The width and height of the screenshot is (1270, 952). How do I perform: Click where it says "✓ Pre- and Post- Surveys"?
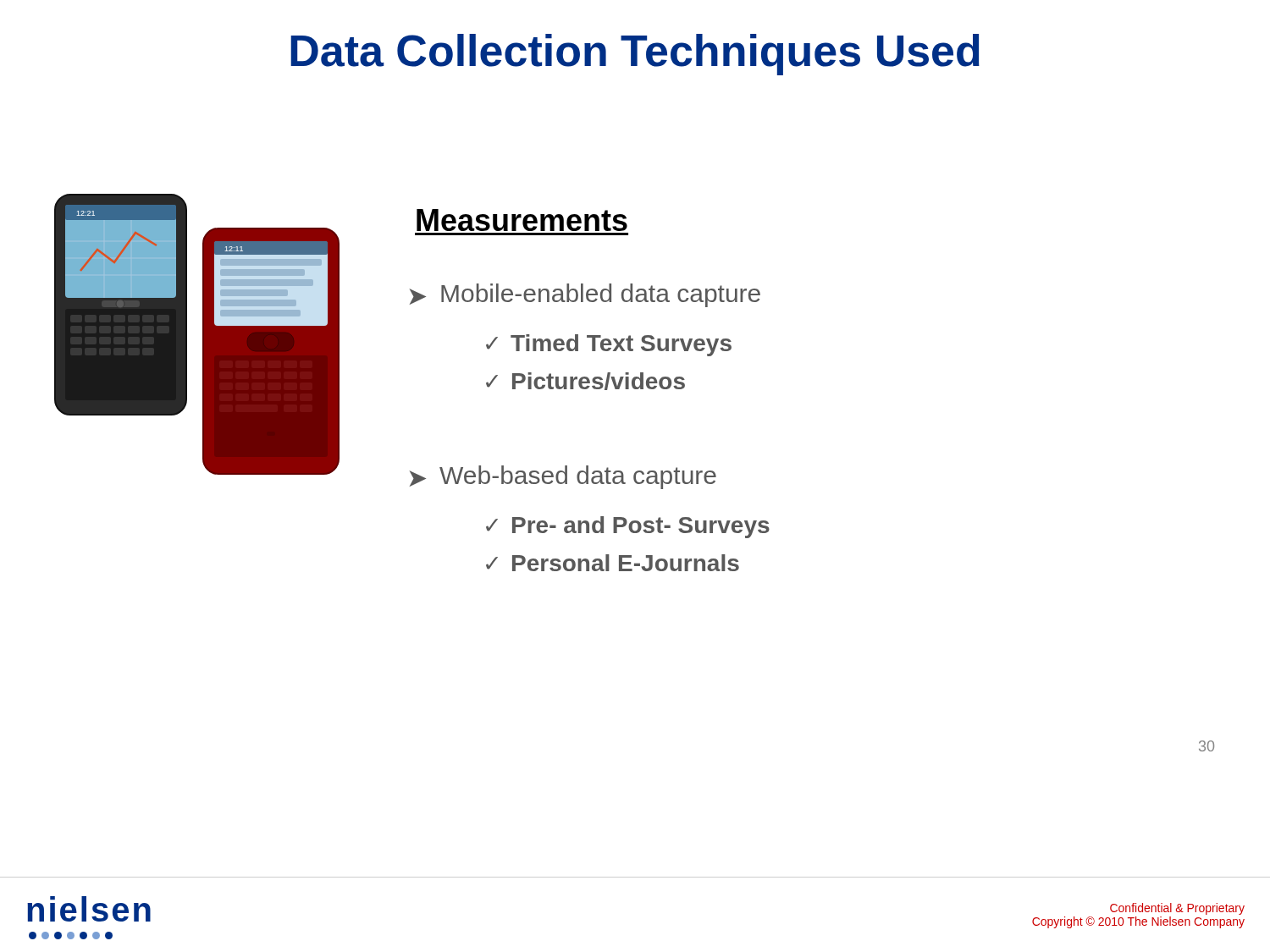coord(628,527)
